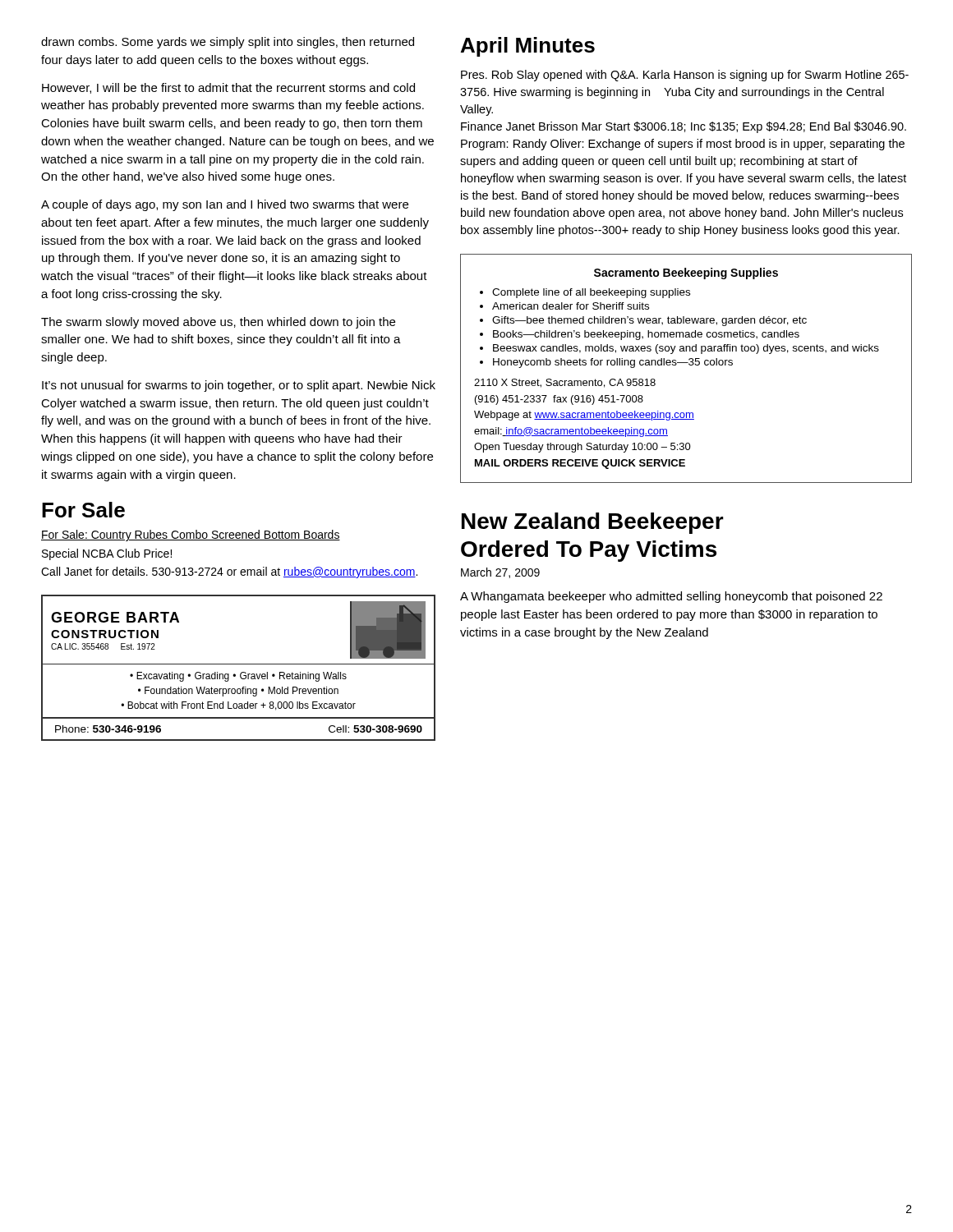Locate the text "For Sale"
Viewport: 953px width, 1232px height.
83,510
